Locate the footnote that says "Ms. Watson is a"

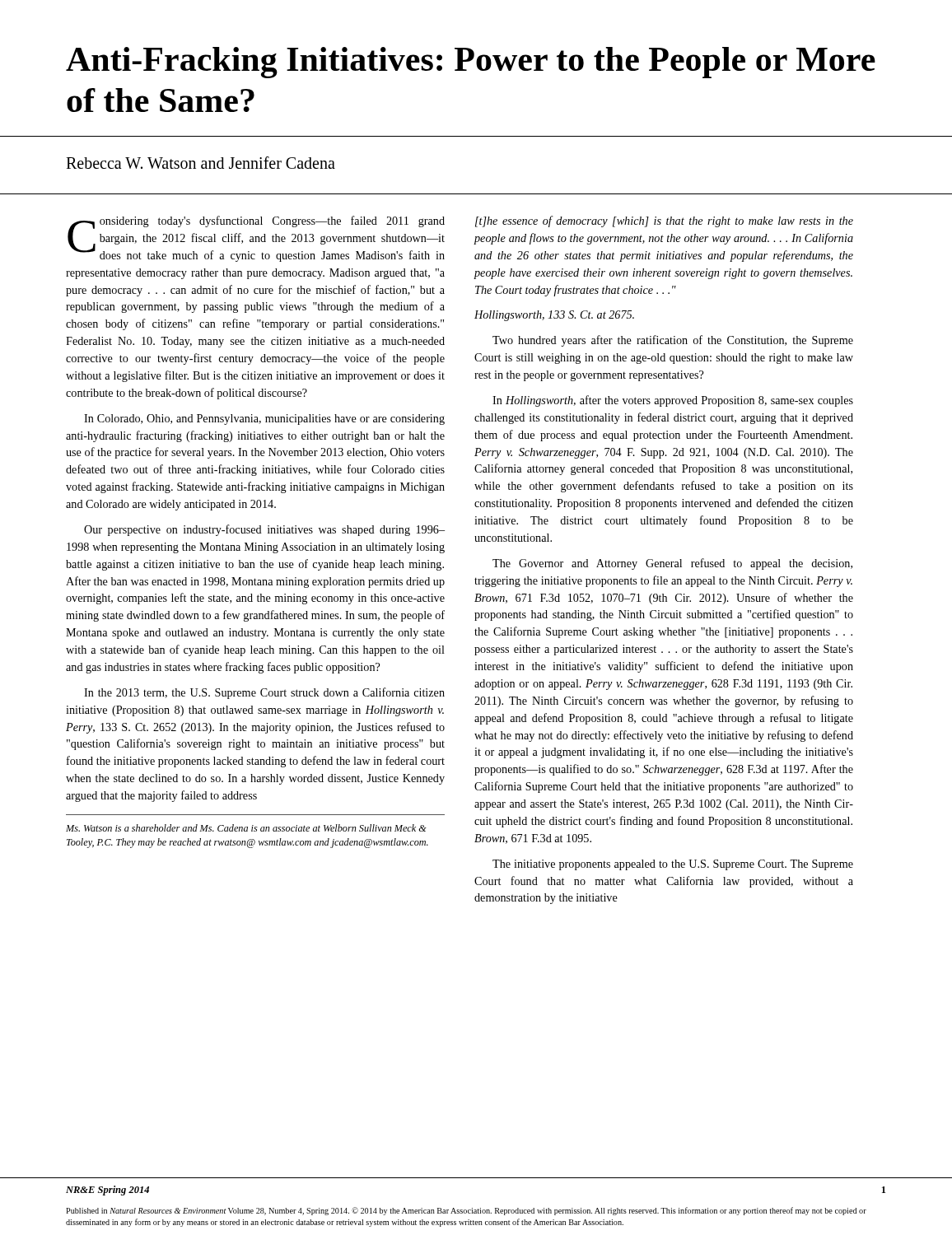point(255,836)
